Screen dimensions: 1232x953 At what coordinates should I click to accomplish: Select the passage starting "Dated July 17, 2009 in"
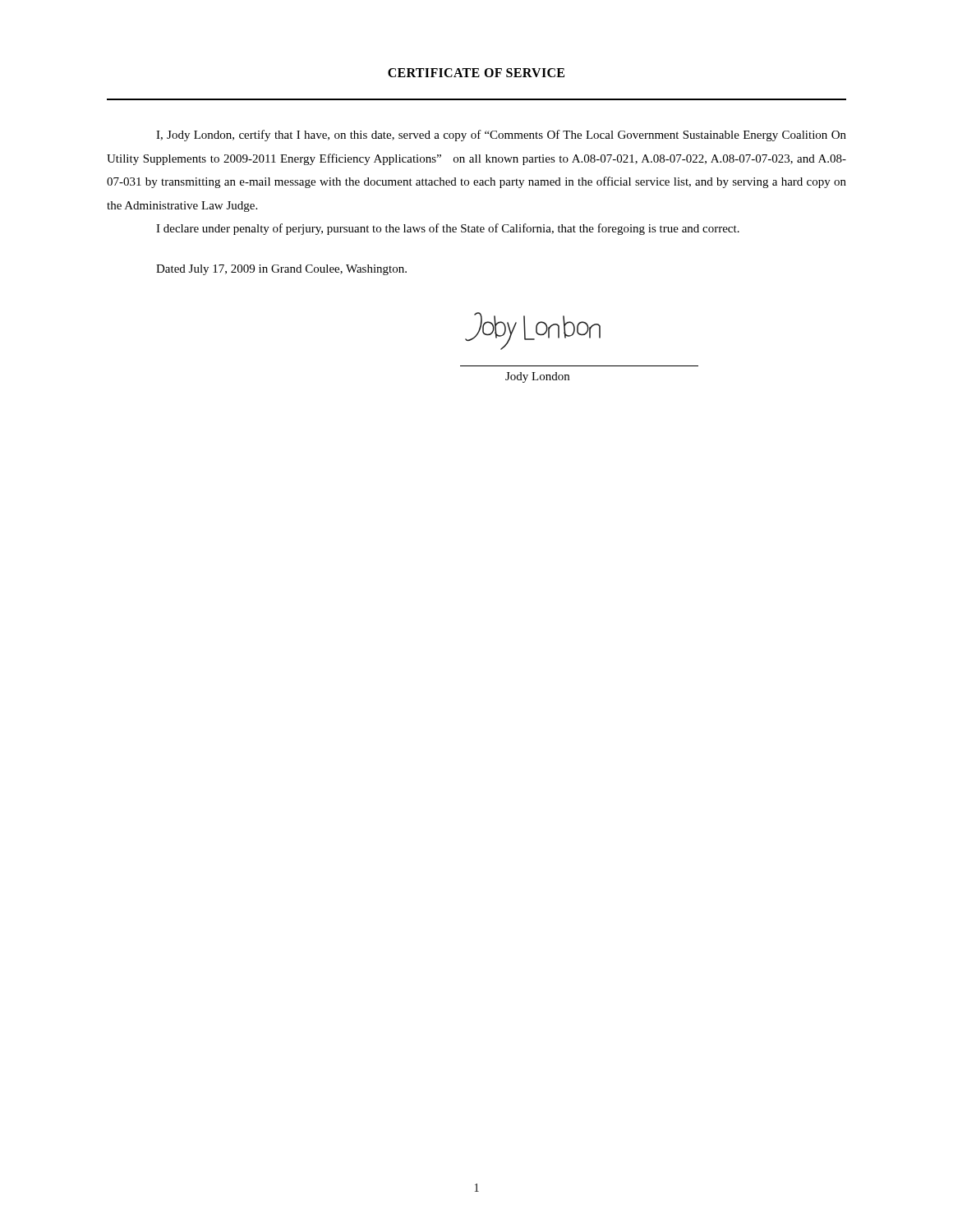tap(282, 268)
